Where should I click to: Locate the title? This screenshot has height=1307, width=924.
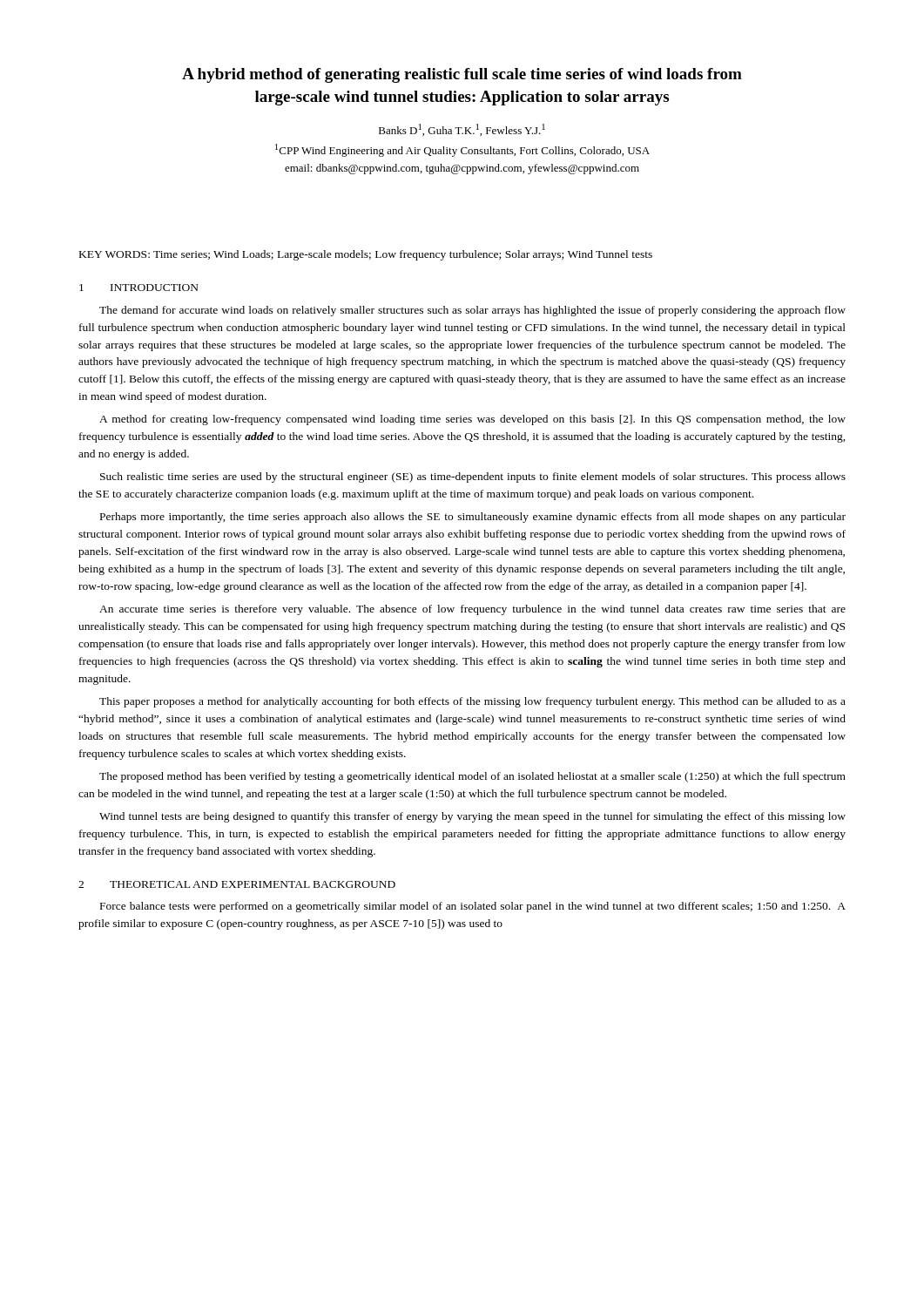pos(462,85)
